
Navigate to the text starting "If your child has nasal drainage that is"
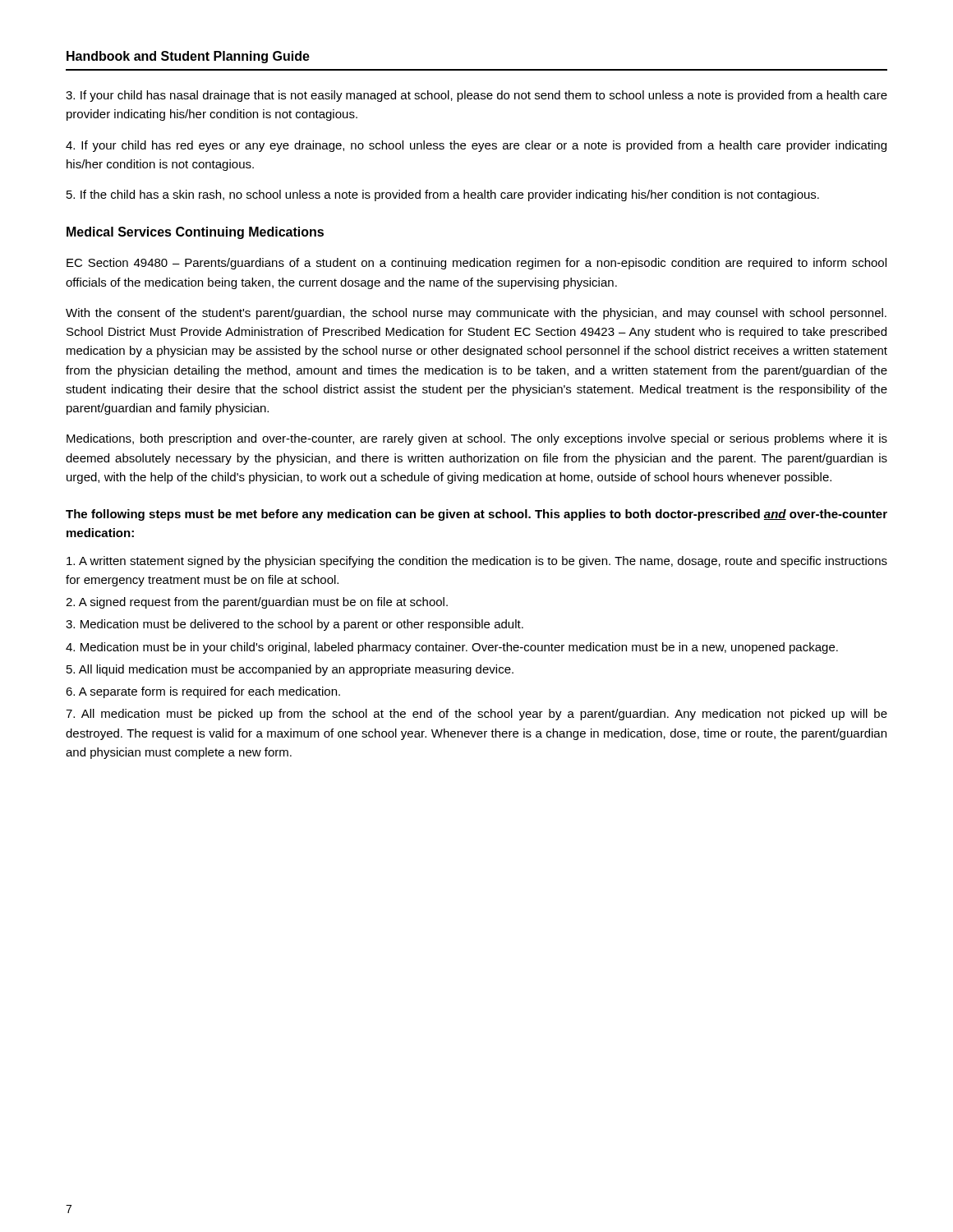click(476, 104)
